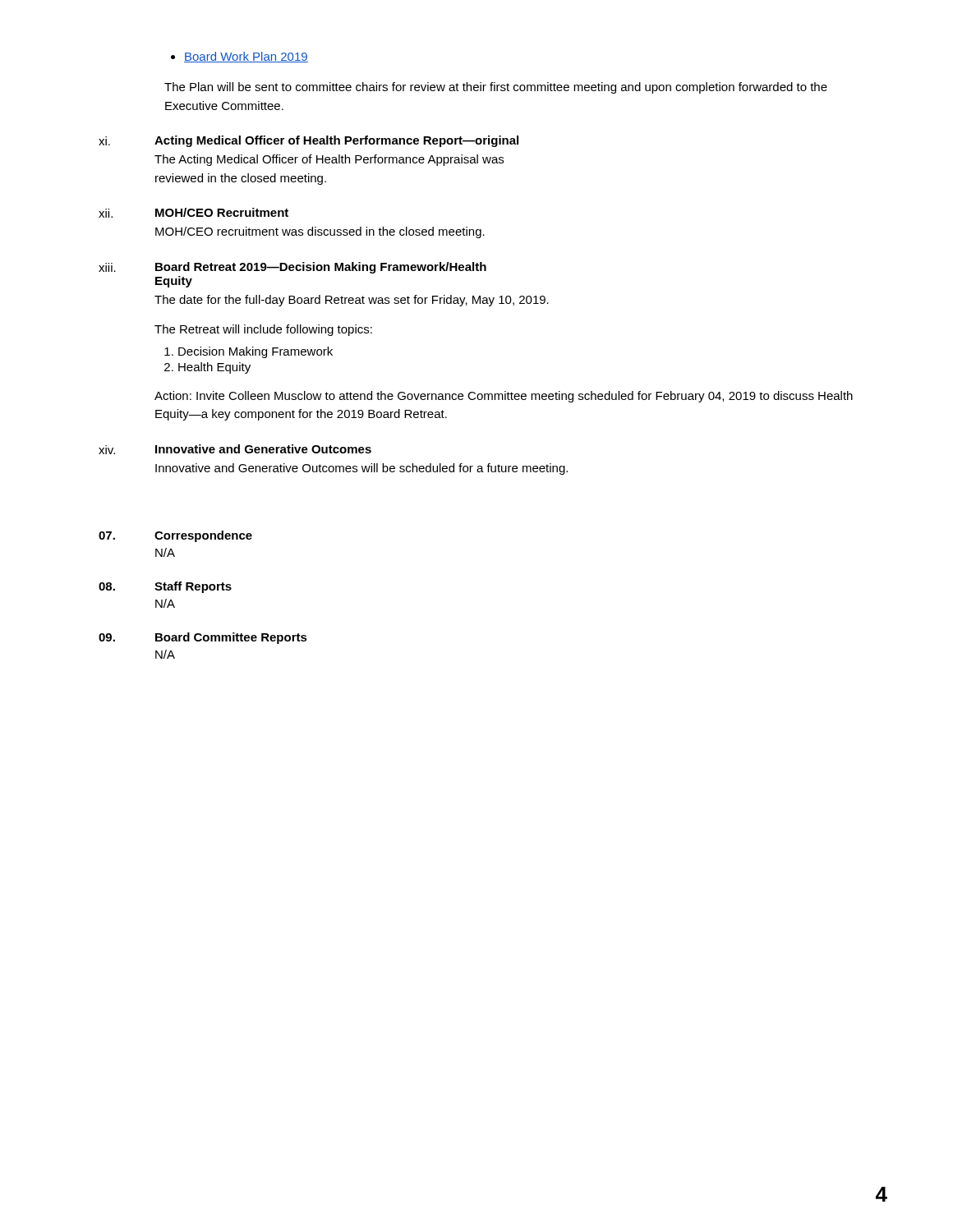The height and width of the screenshot is (1232, 953).
Task: Locate the list item that says "Decision Making Framework"
Action: coord(255,351)
